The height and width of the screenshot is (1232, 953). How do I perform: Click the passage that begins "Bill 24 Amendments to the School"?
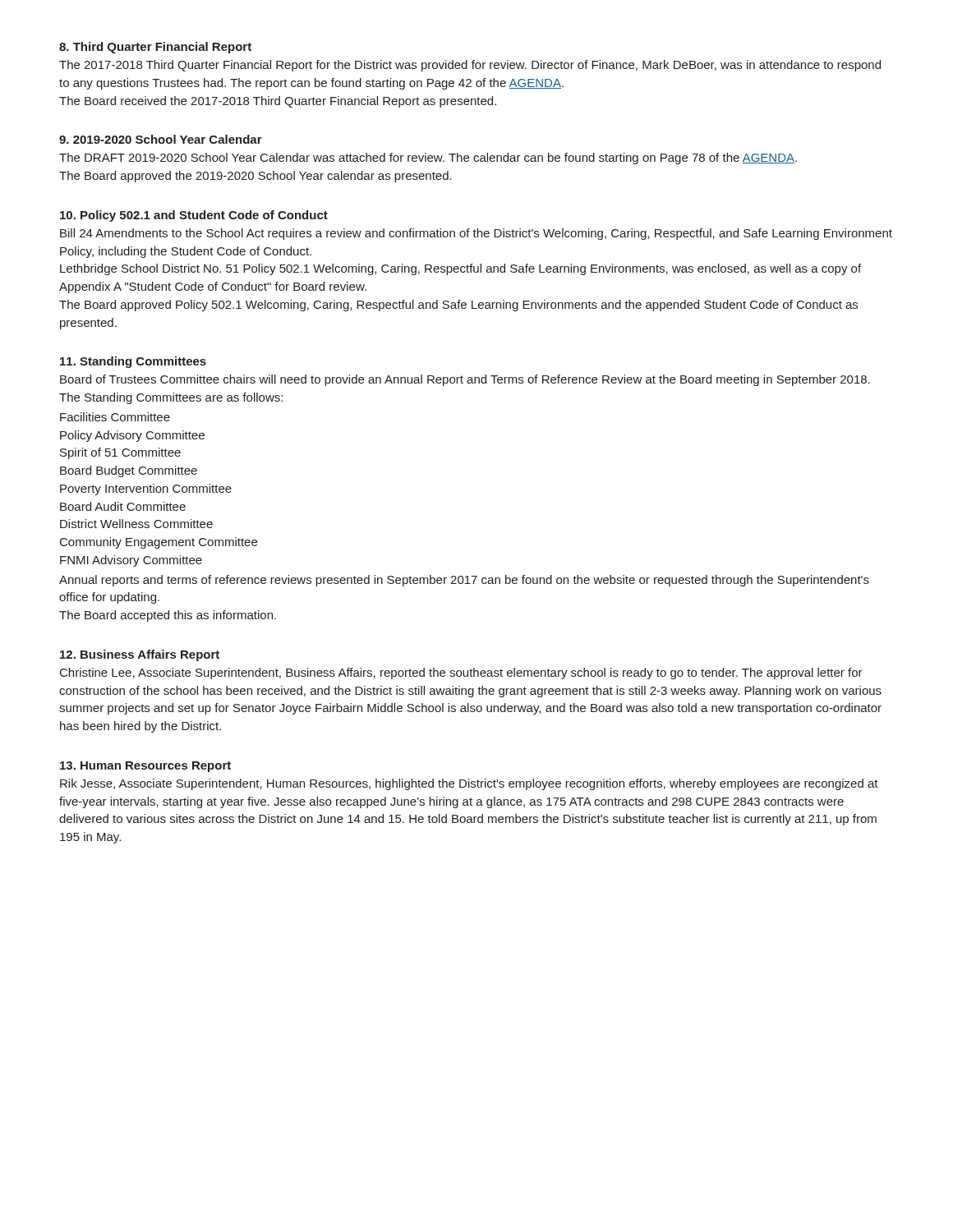pyautogui.click(x=476, y=277)
